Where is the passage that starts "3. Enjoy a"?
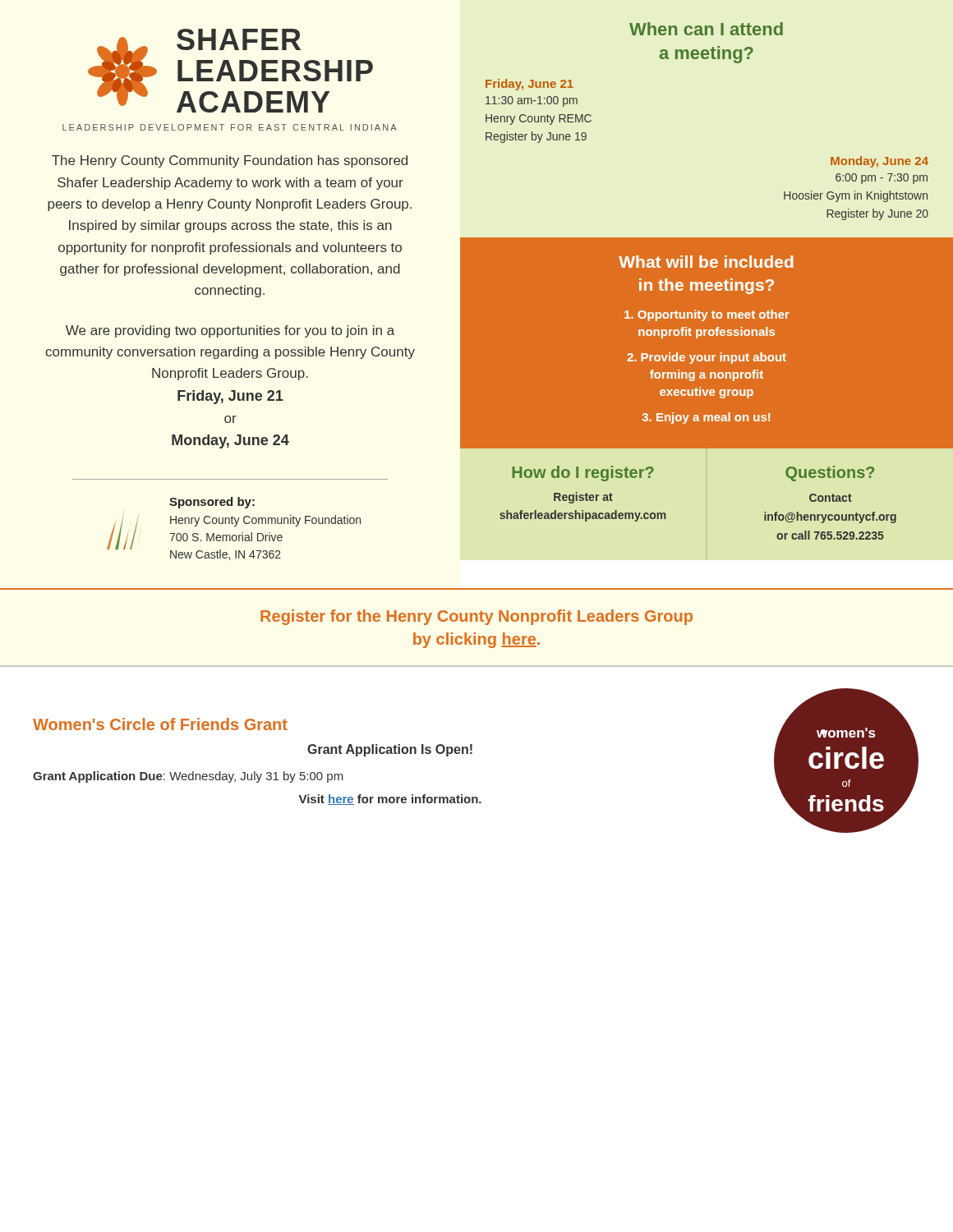 click(x=707, y=417)
